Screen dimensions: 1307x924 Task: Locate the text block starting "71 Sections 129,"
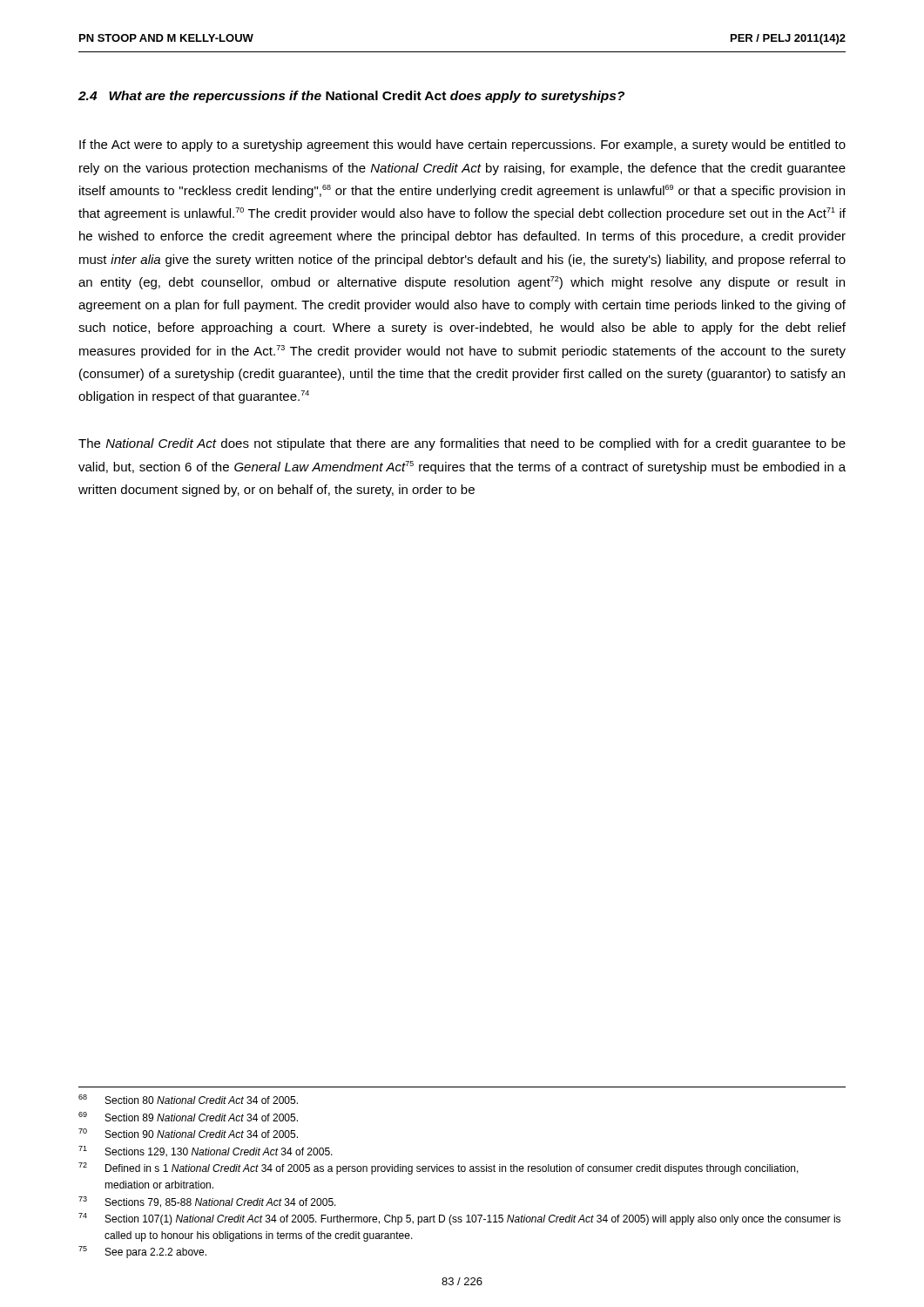pos(206,1151)
